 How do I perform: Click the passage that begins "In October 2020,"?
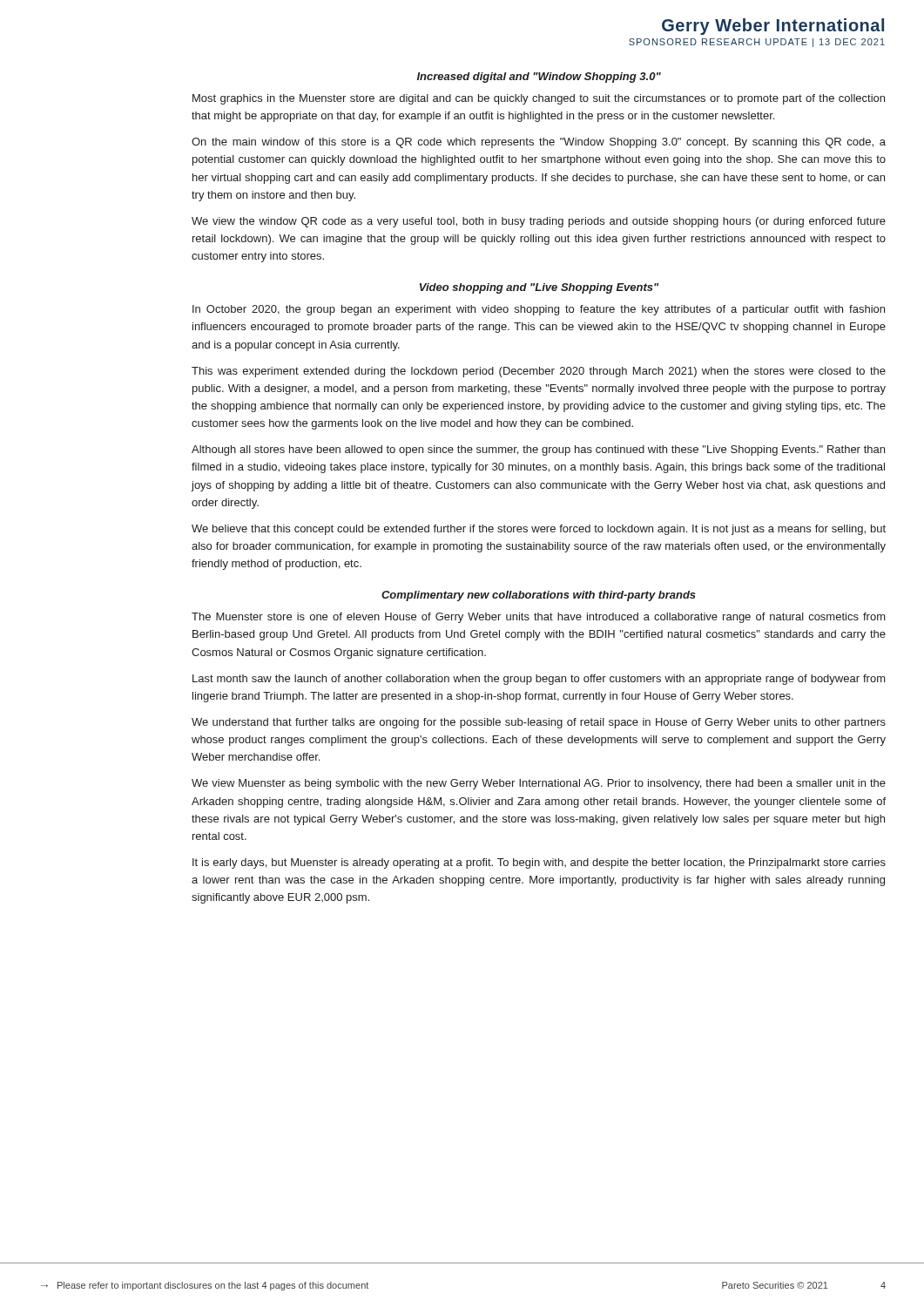click(539, 327)
